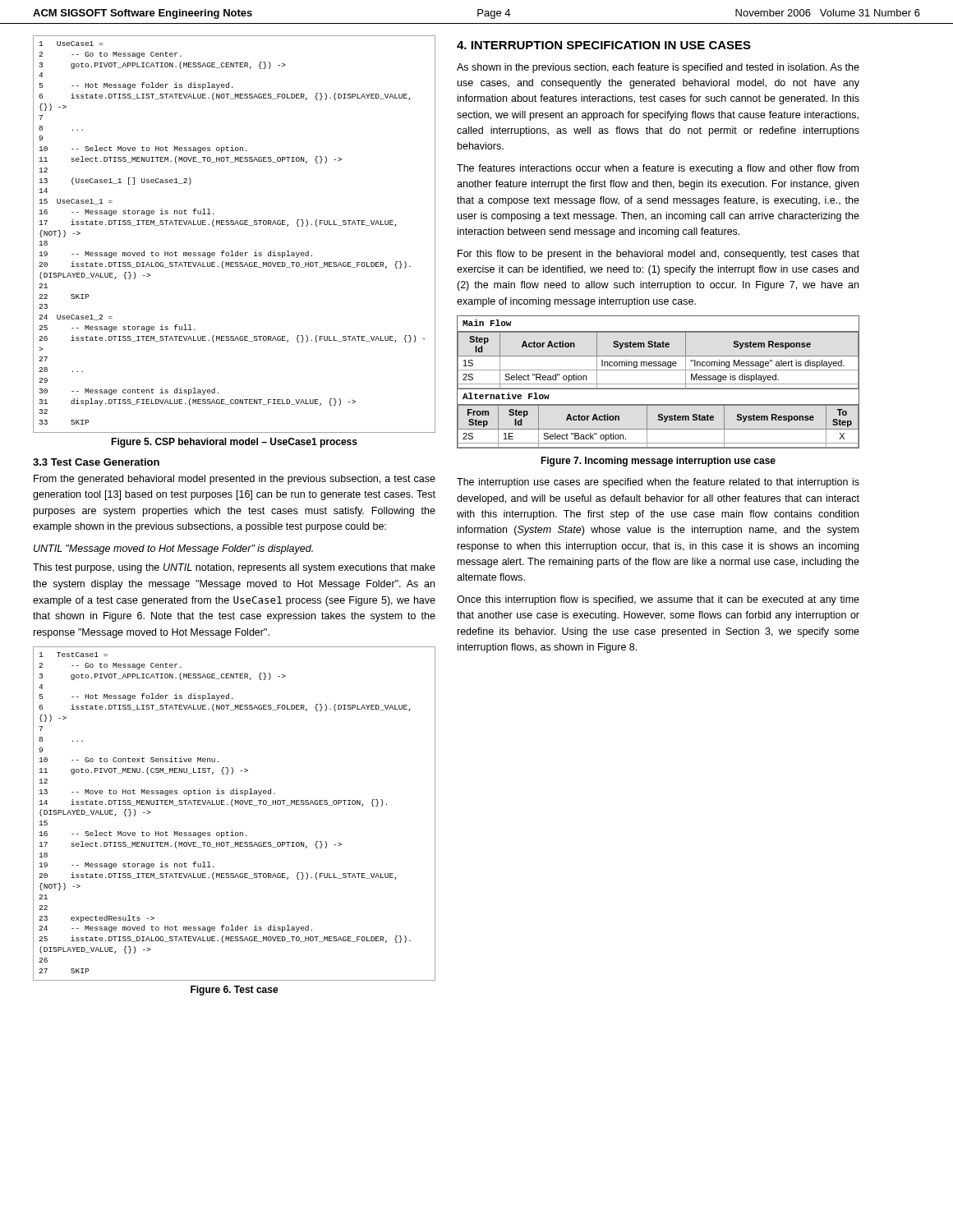953x1232 pixels.
Task: Locate the caption with the text "Figure 6. Test case"
Action: coord(234,990)
